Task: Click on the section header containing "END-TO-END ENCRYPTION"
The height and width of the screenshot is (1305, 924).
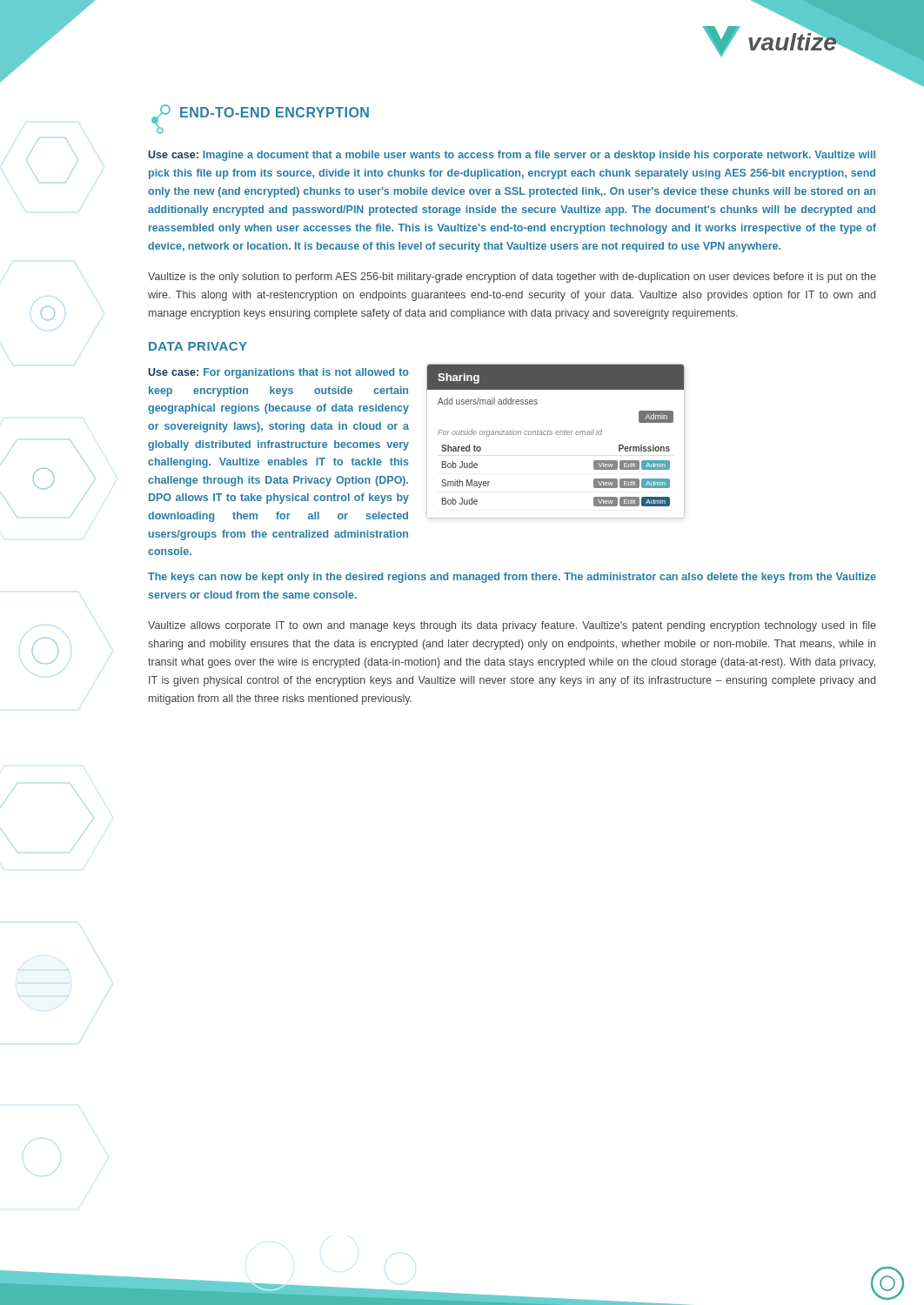Action: pos(259,120)
